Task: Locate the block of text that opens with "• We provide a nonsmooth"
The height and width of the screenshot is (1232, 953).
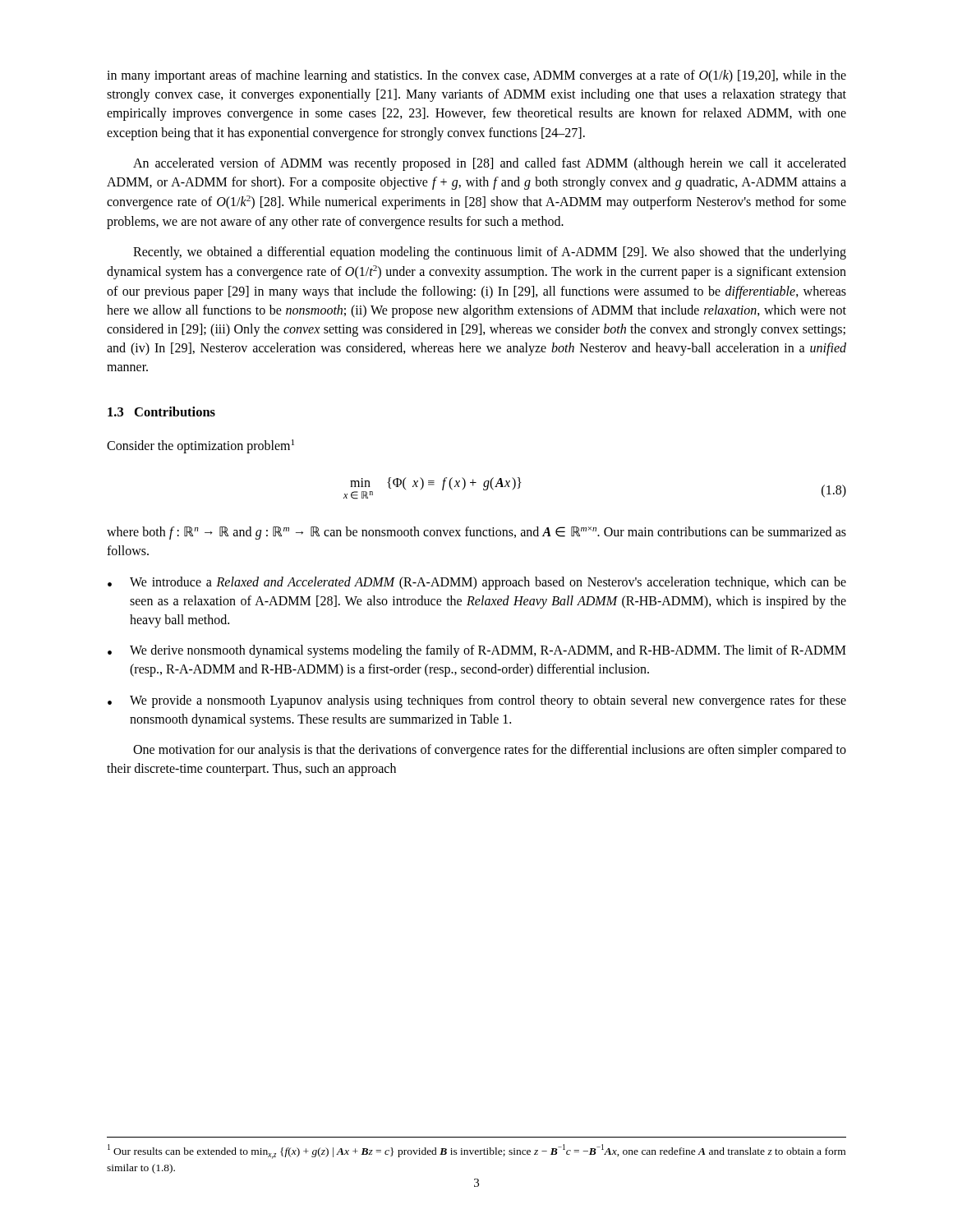Action: (476, 709)
